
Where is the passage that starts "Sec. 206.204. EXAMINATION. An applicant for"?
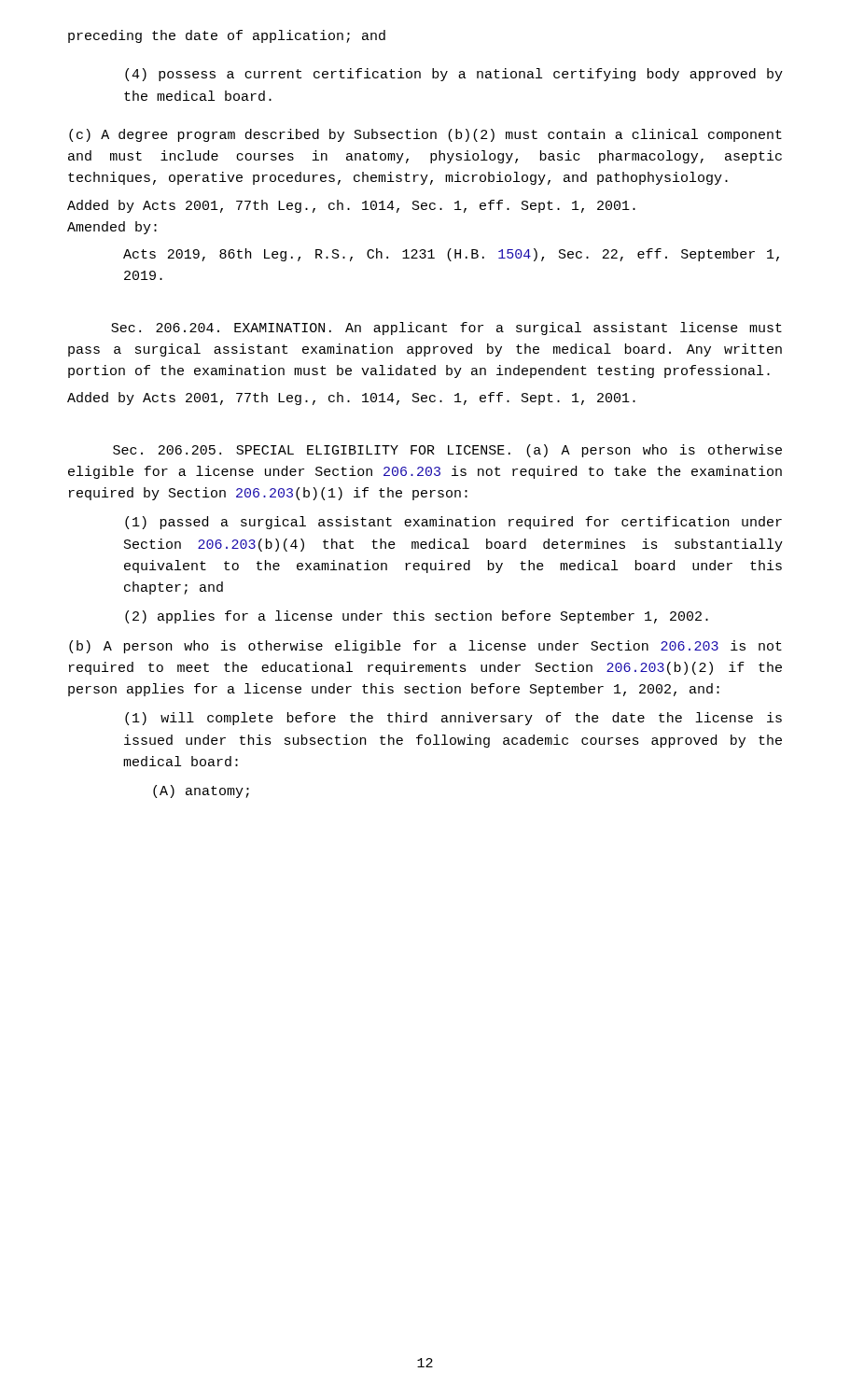point(425,350)
